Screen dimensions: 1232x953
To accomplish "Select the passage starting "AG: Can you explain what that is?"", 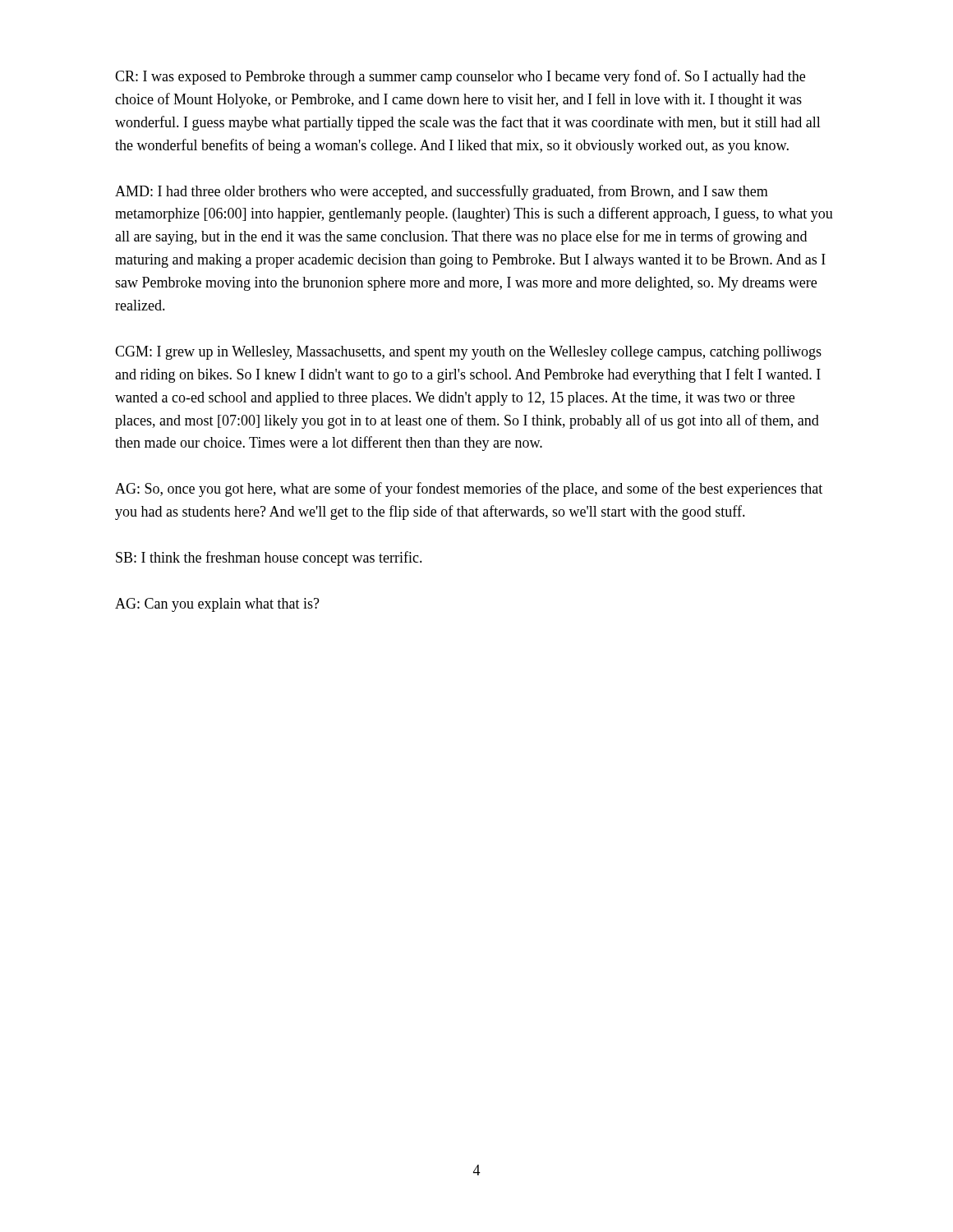I will click(x=217, y=604).
